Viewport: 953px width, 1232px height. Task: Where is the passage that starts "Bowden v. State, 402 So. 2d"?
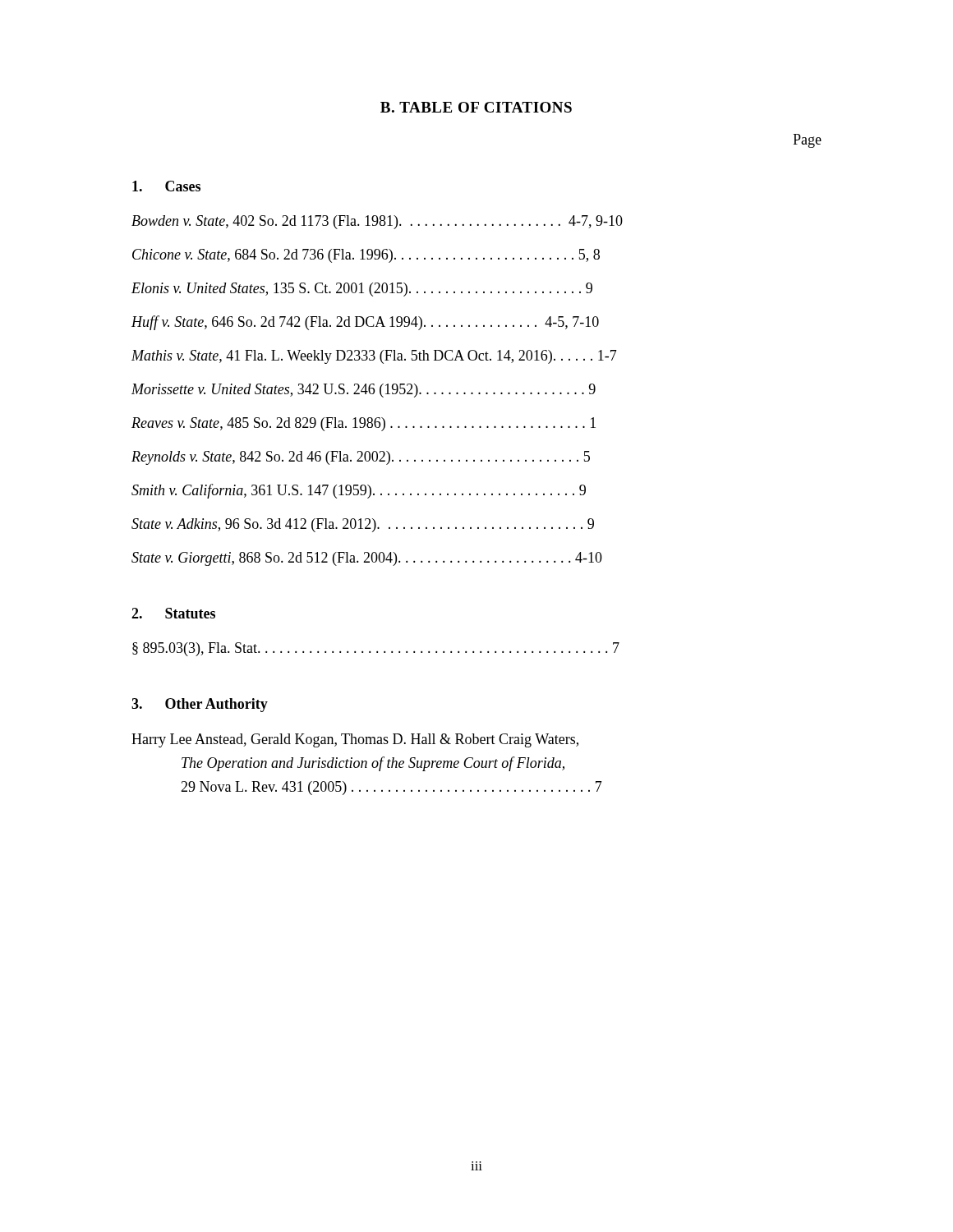(x=377, y=221)
